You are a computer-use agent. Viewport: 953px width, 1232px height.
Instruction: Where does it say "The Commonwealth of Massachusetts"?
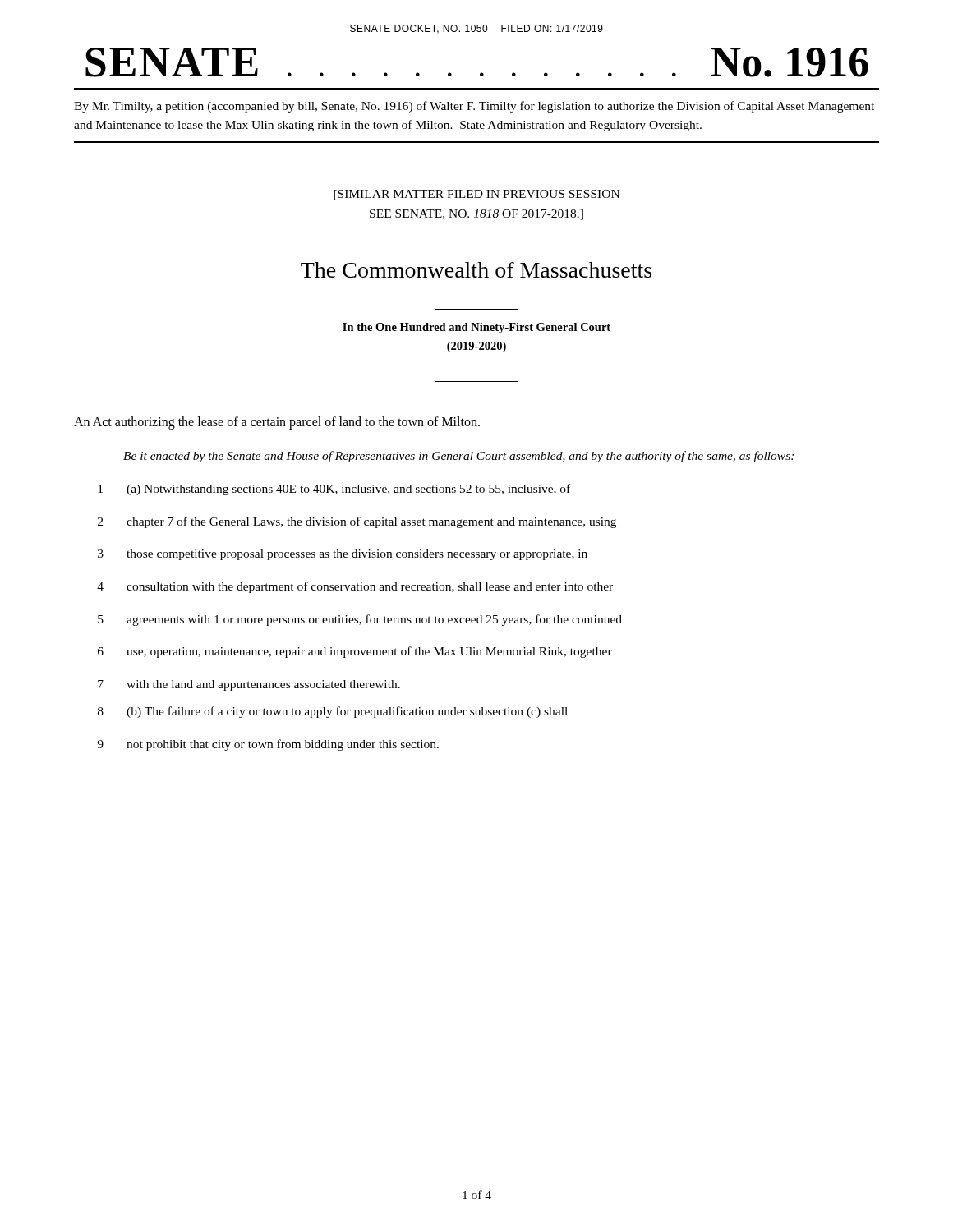tap(476, 270)
